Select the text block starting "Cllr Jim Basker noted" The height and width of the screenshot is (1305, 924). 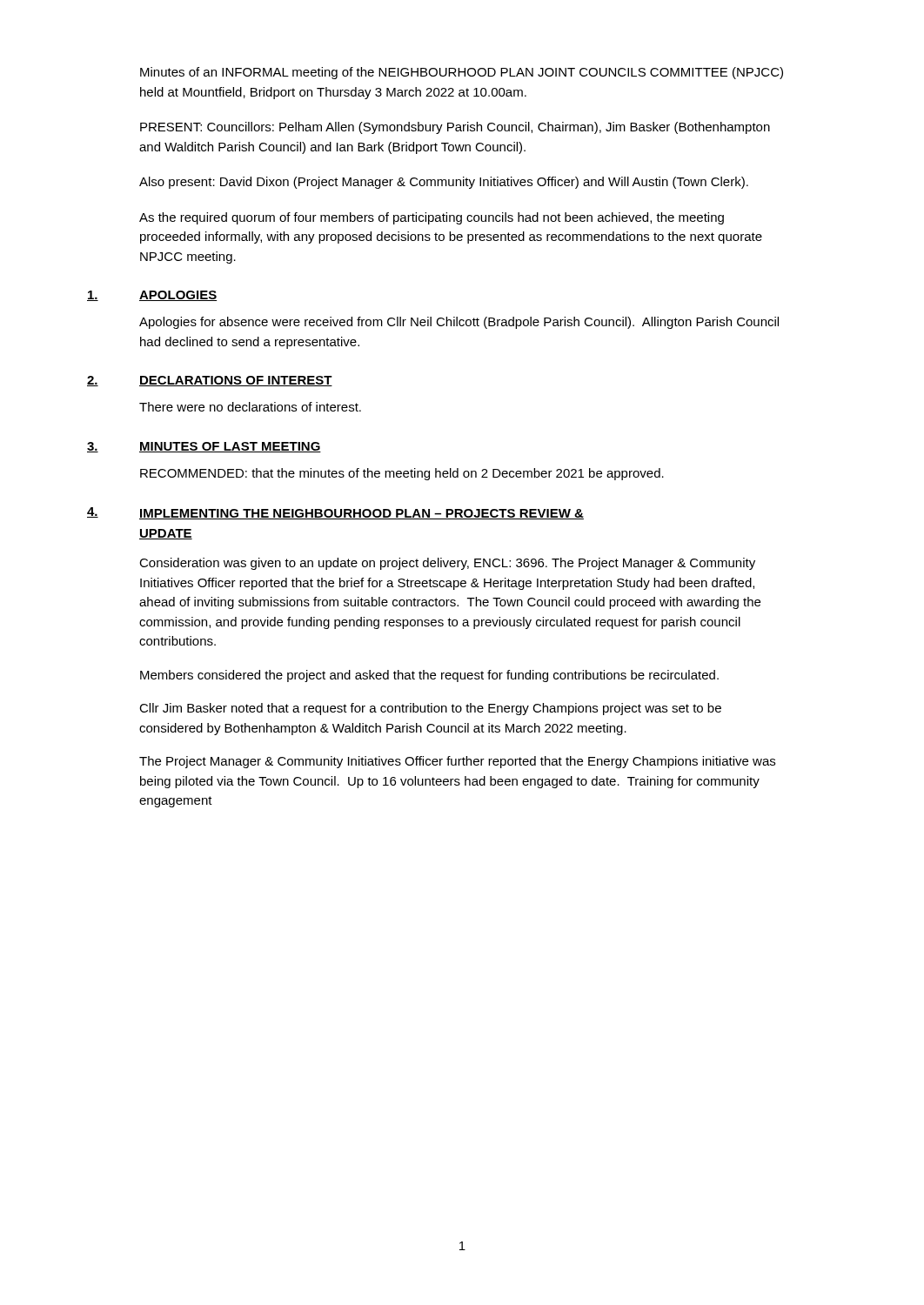click(462, 718)
